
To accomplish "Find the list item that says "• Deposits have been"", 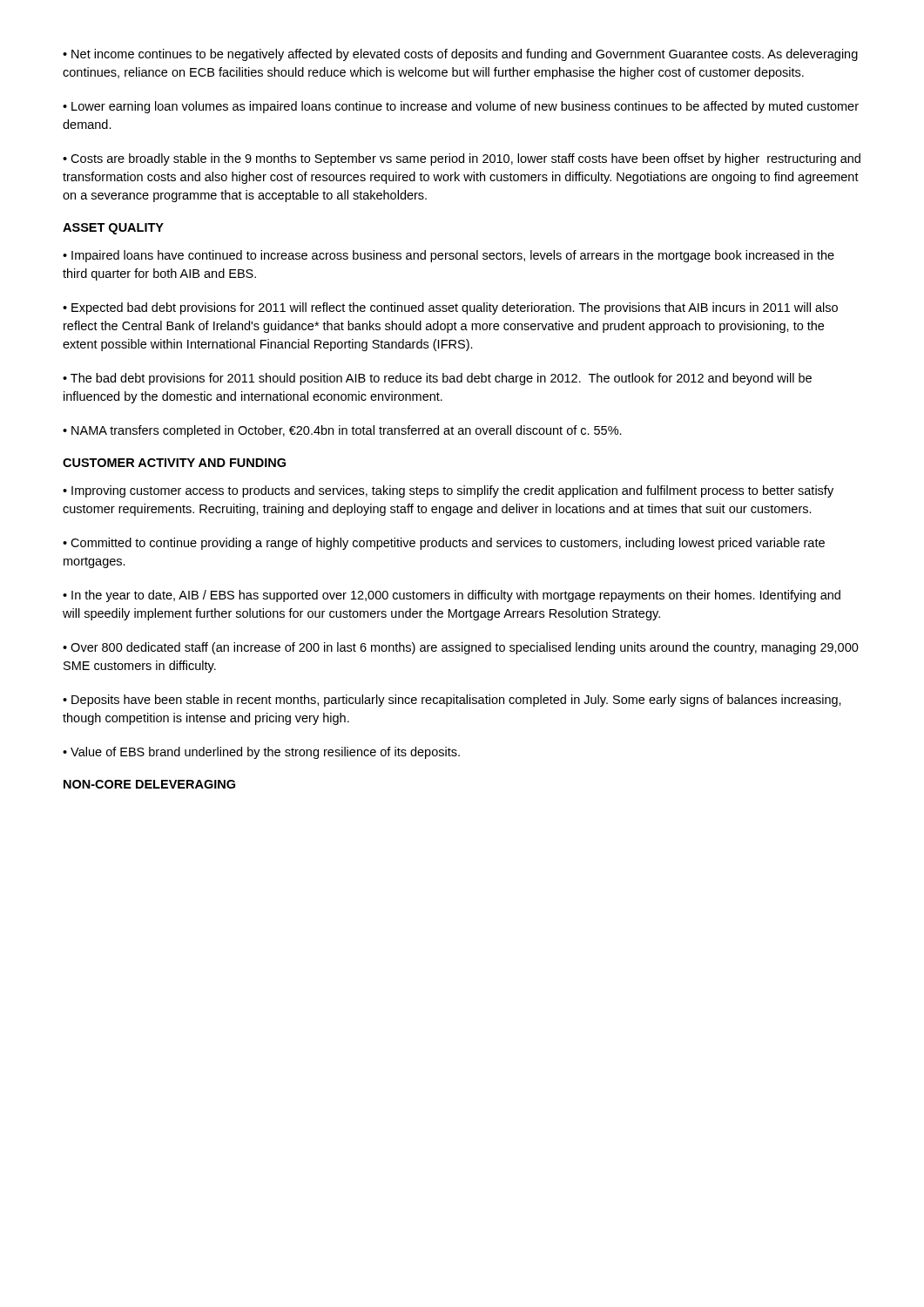I will point(452,709).
